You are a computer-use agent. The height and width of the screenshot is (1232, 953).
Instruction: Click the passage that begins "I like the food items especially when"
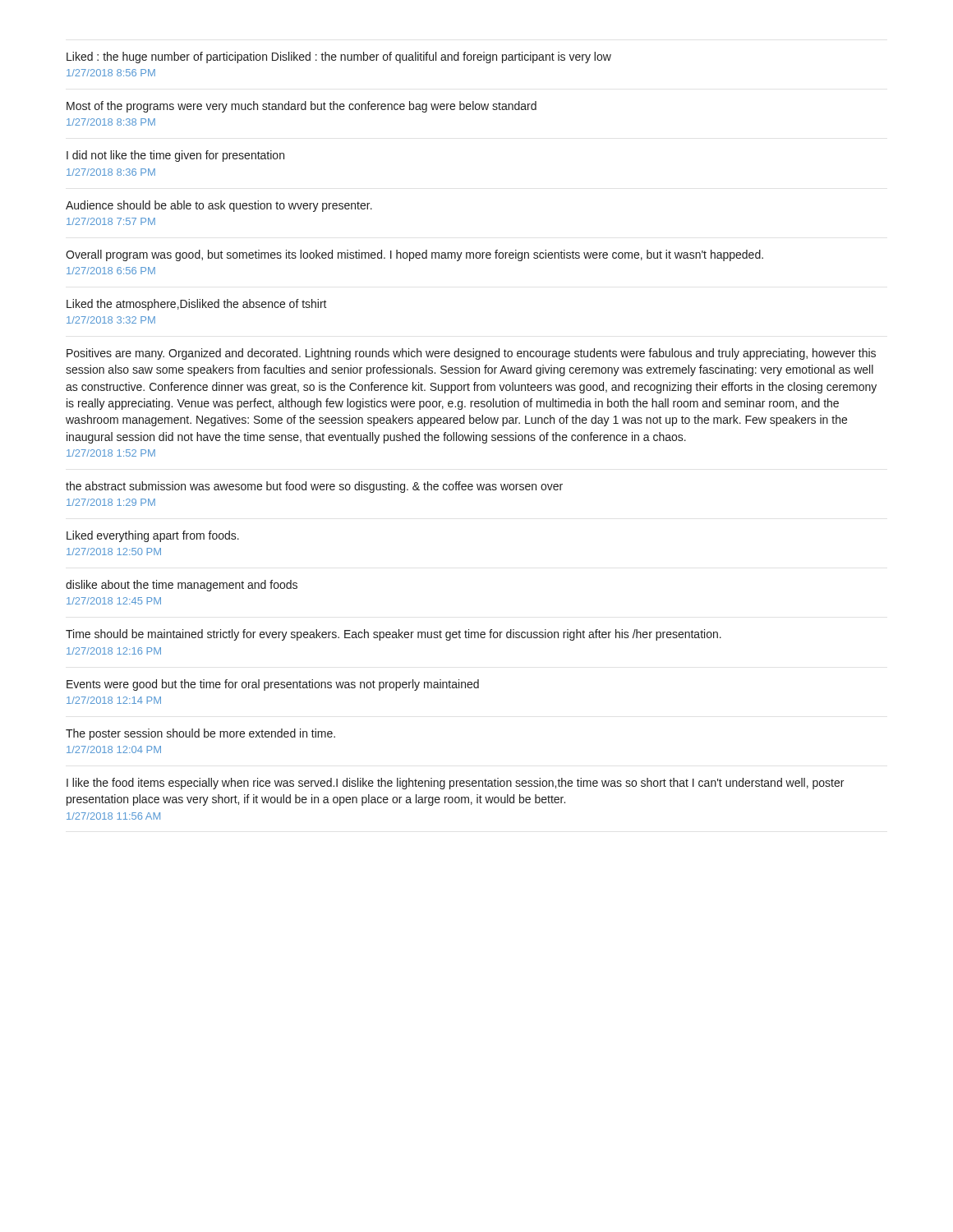(x=476, y=799)
